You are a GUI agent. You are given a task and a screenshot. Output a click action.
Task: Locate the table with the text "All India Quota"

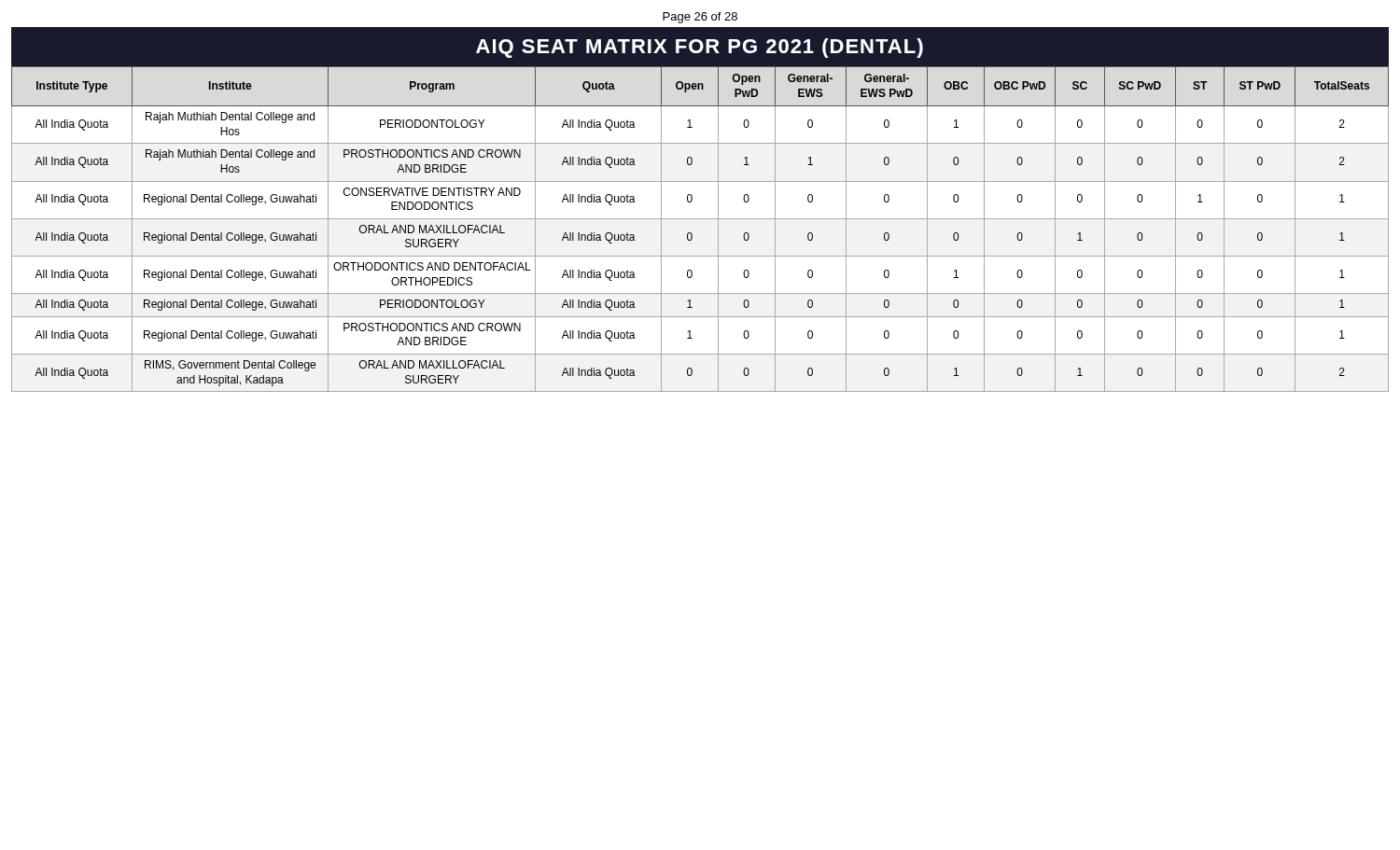(x=700, y=229)
